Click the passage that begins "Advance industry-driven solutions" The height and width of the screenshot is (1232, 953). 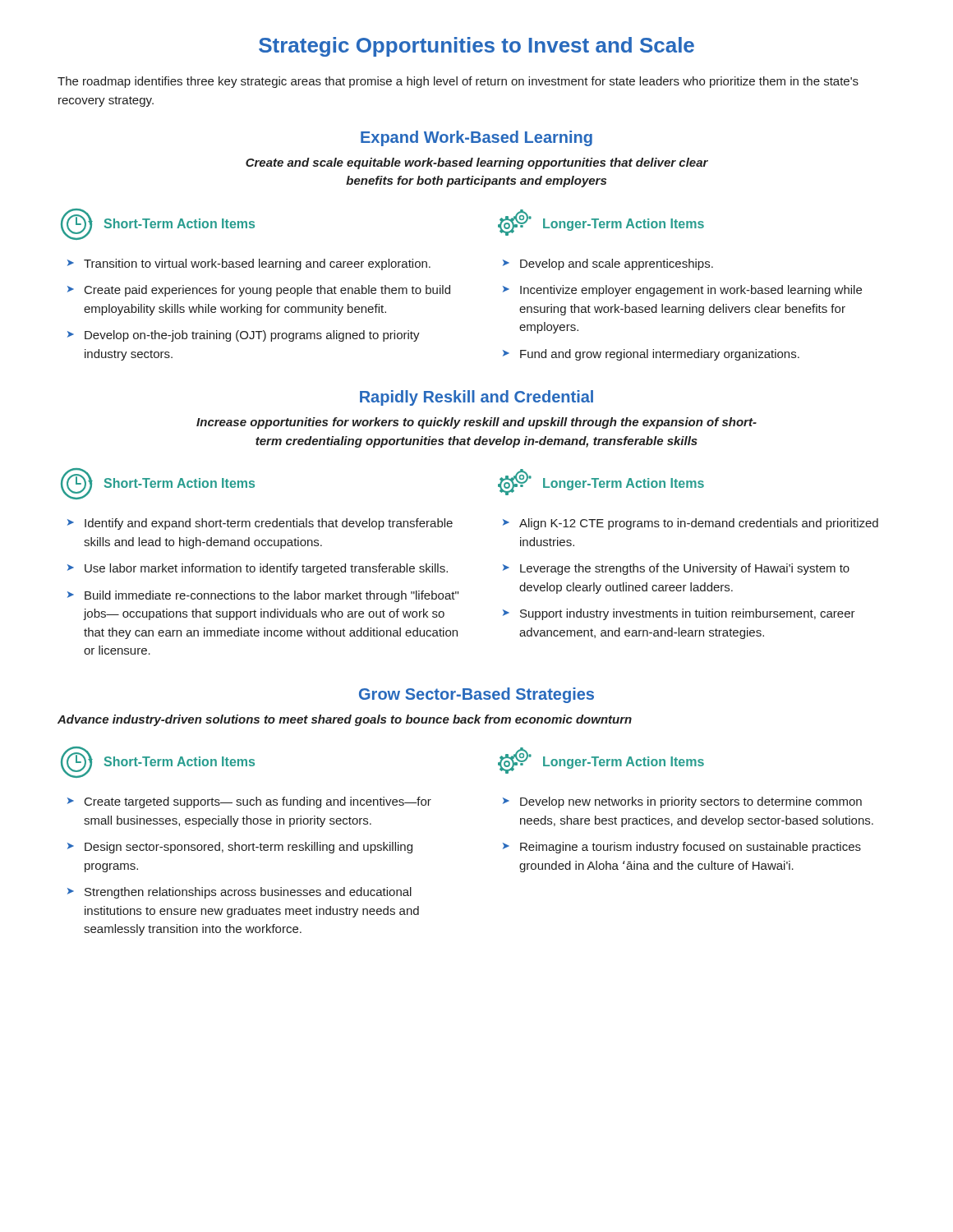[345, 719]
